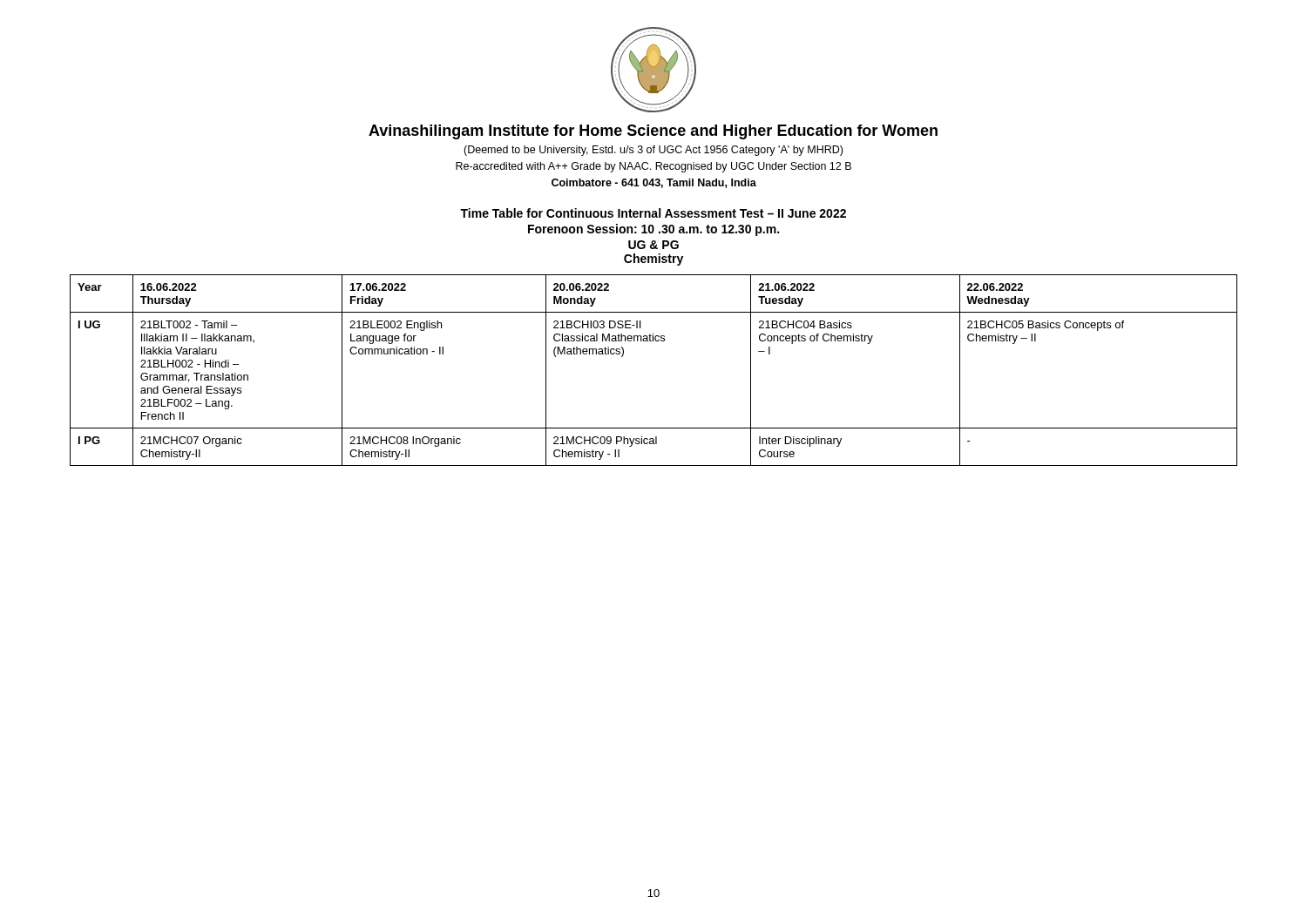Image resolution: width=1307 pixels, height=924 pixels.
Task: Select the table that reads "21BCHC05 Basics Concepts of Chemistry"
Action: click(654, 370)
